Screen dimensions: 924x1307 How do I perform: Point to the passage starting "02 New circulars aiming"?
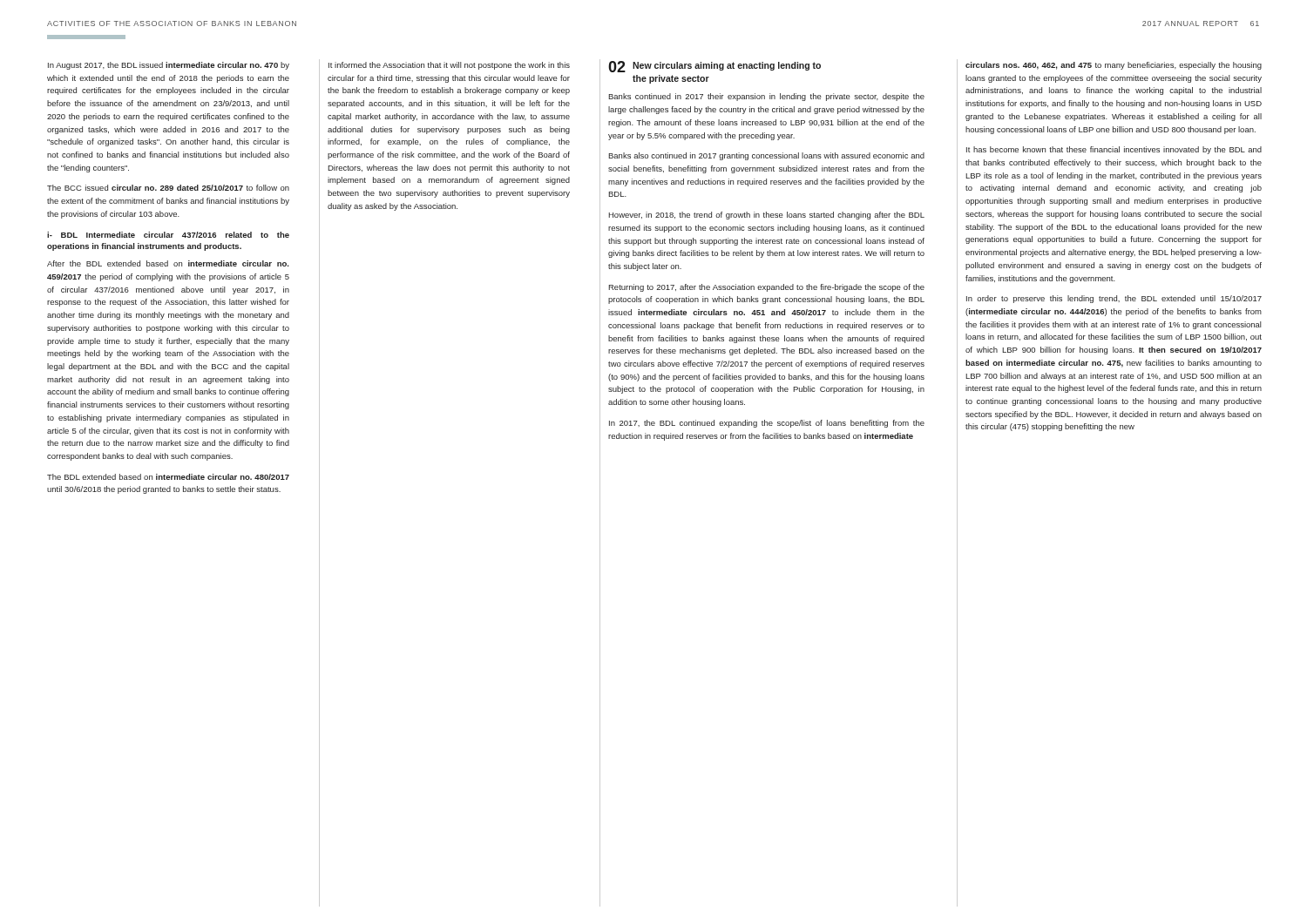[x=766, y=72]
